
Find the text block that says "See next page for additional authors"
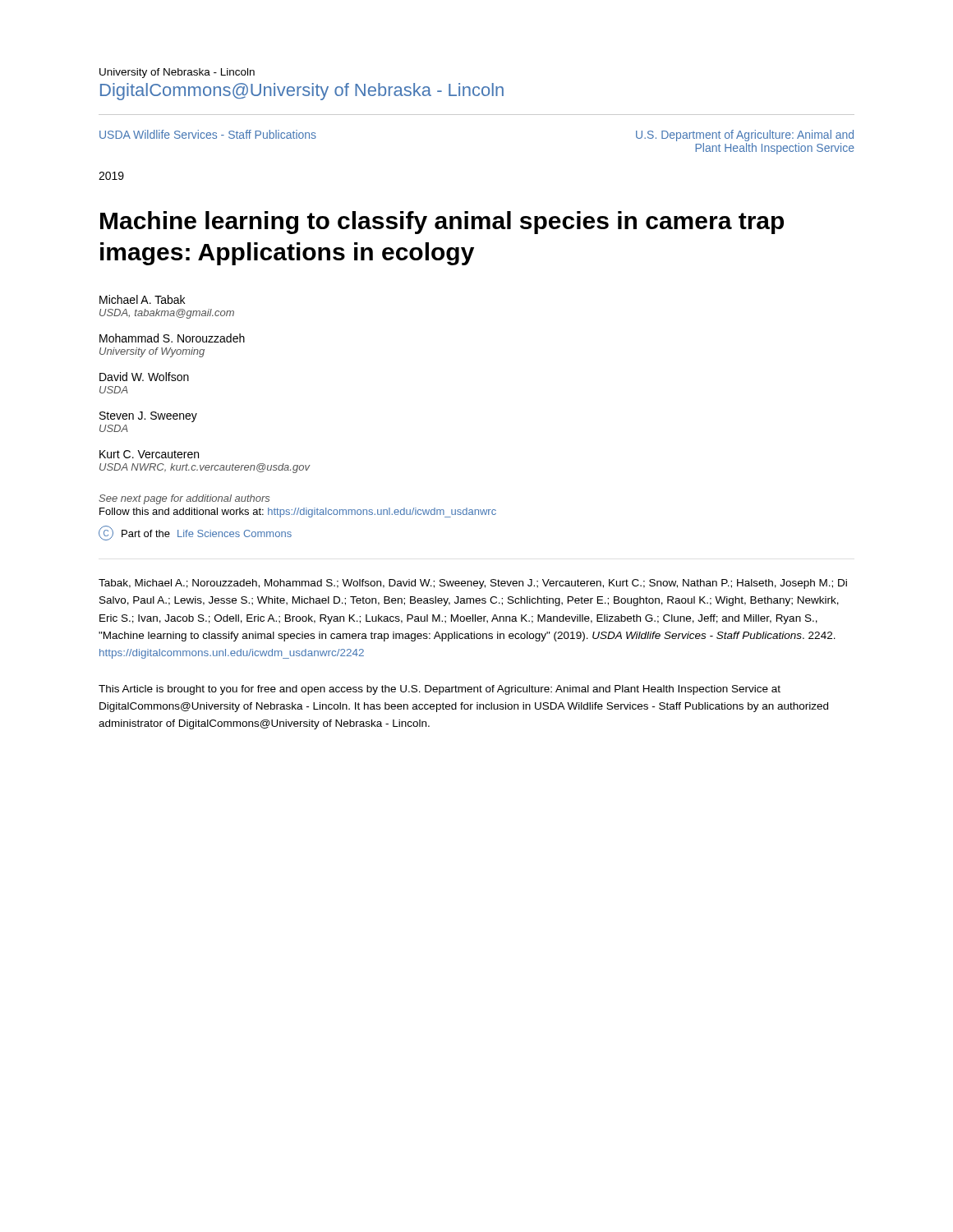pos(297,505)
